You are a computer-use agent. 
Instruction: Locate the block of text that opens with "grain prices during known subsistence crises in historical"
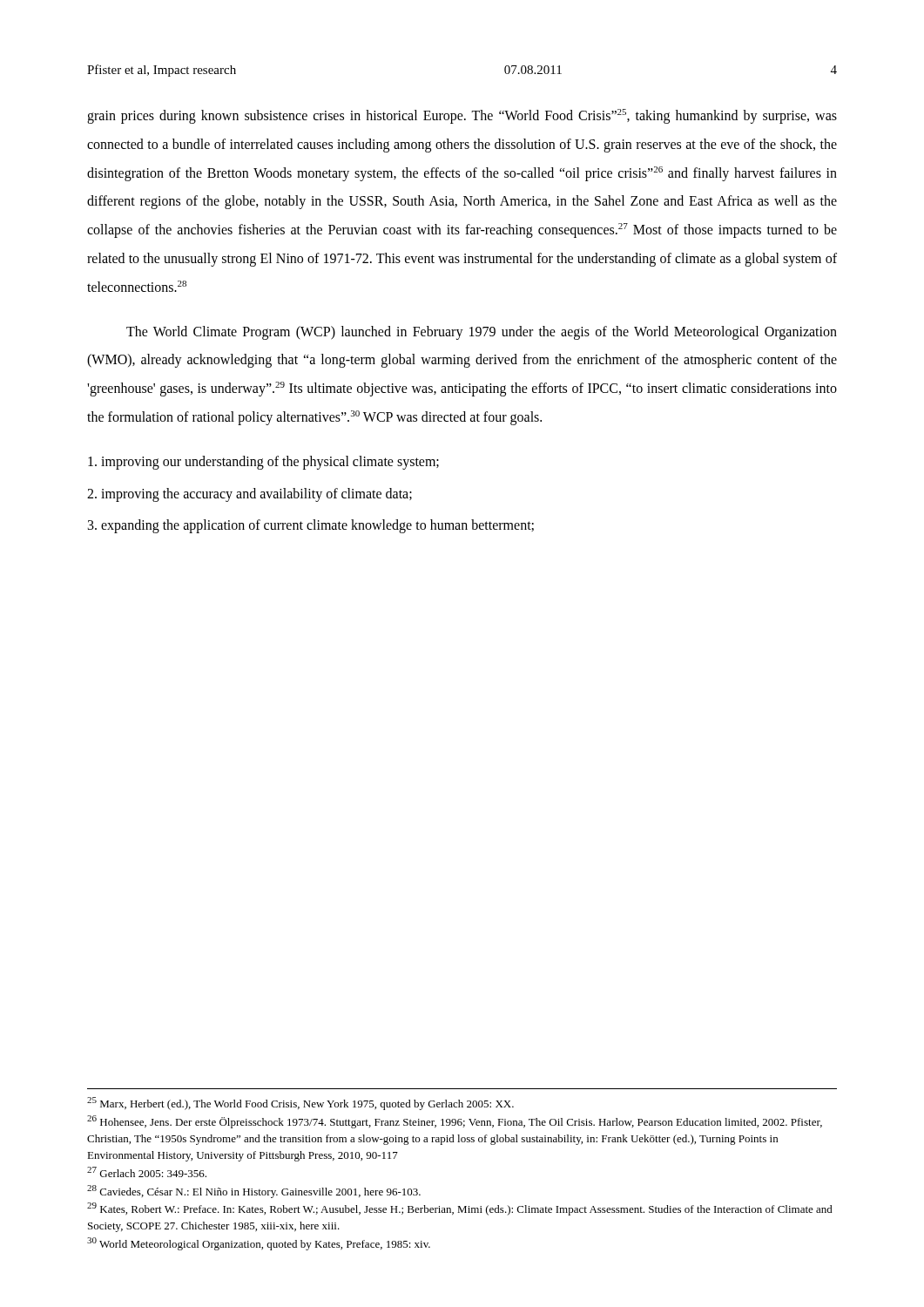click(x=462, y=200)
